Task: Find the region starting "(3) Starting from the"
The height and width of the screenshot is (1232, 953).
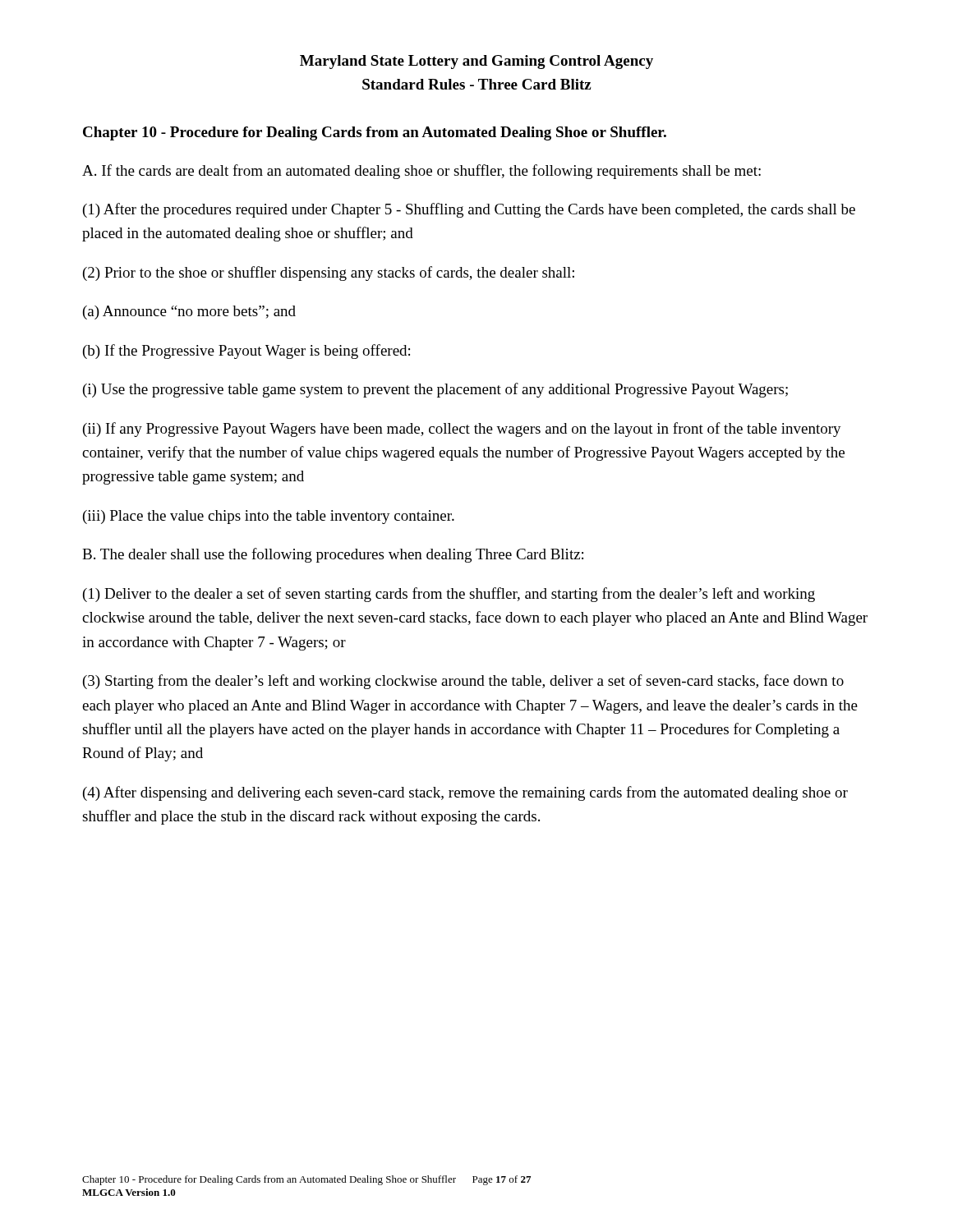Action: pos(470,717)
